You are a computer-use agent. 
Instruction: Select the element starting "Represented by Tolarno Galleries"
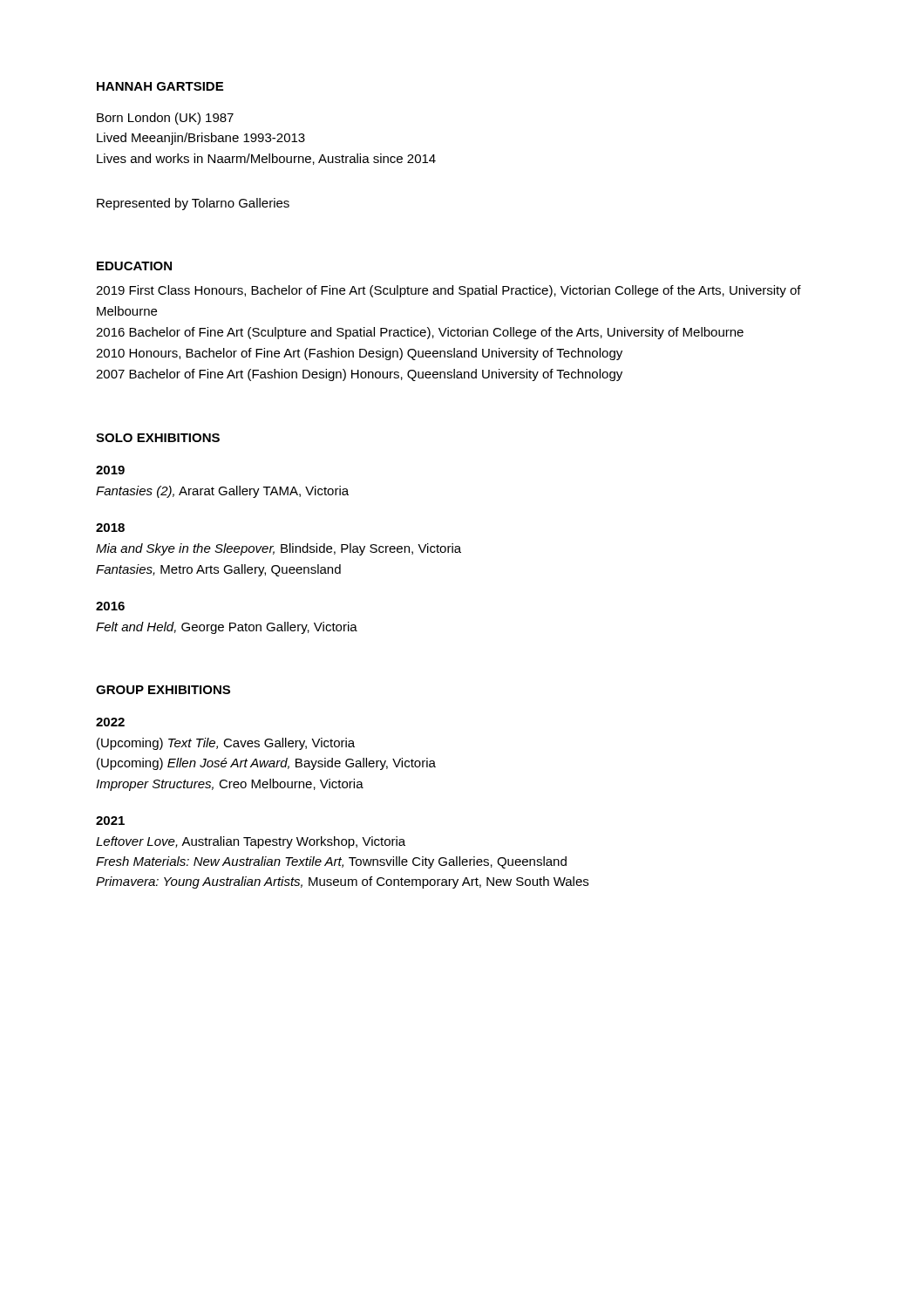click(193, 203)
